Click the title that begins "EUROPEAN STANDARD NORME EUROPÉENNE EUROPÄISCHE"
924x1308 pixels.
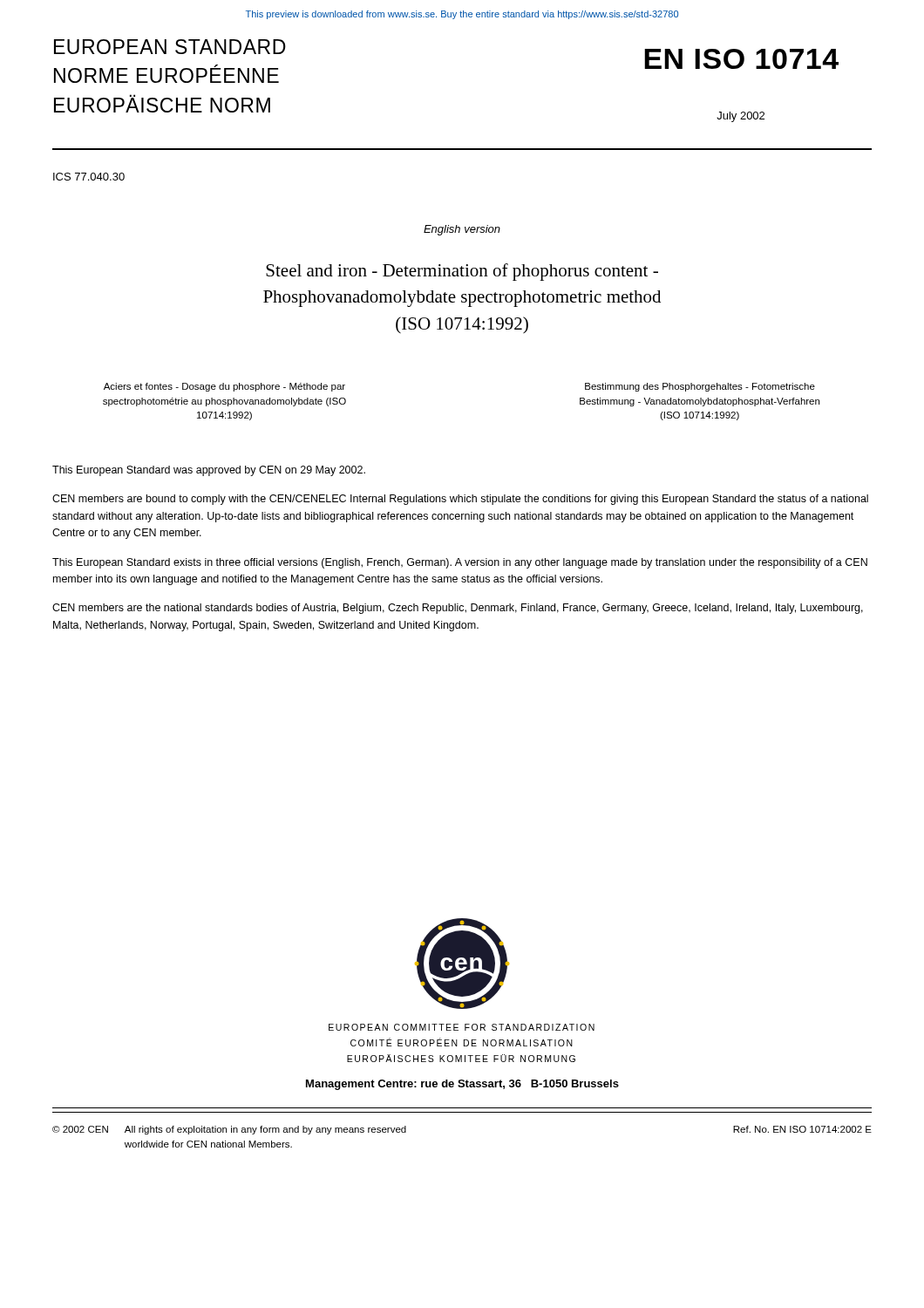point(235,77)
